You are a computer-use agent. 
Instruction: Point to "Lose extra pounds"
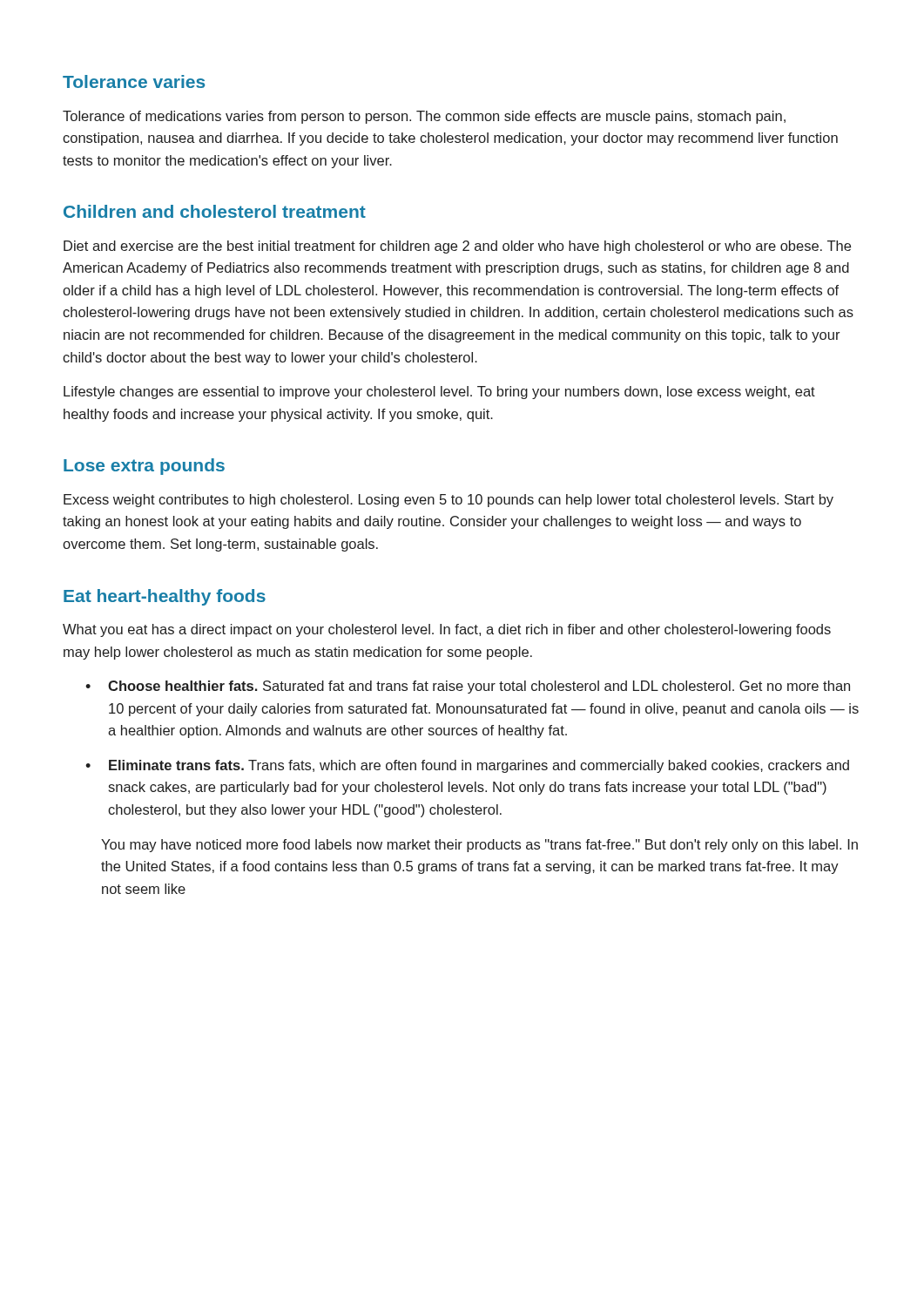tap(144, 465)
